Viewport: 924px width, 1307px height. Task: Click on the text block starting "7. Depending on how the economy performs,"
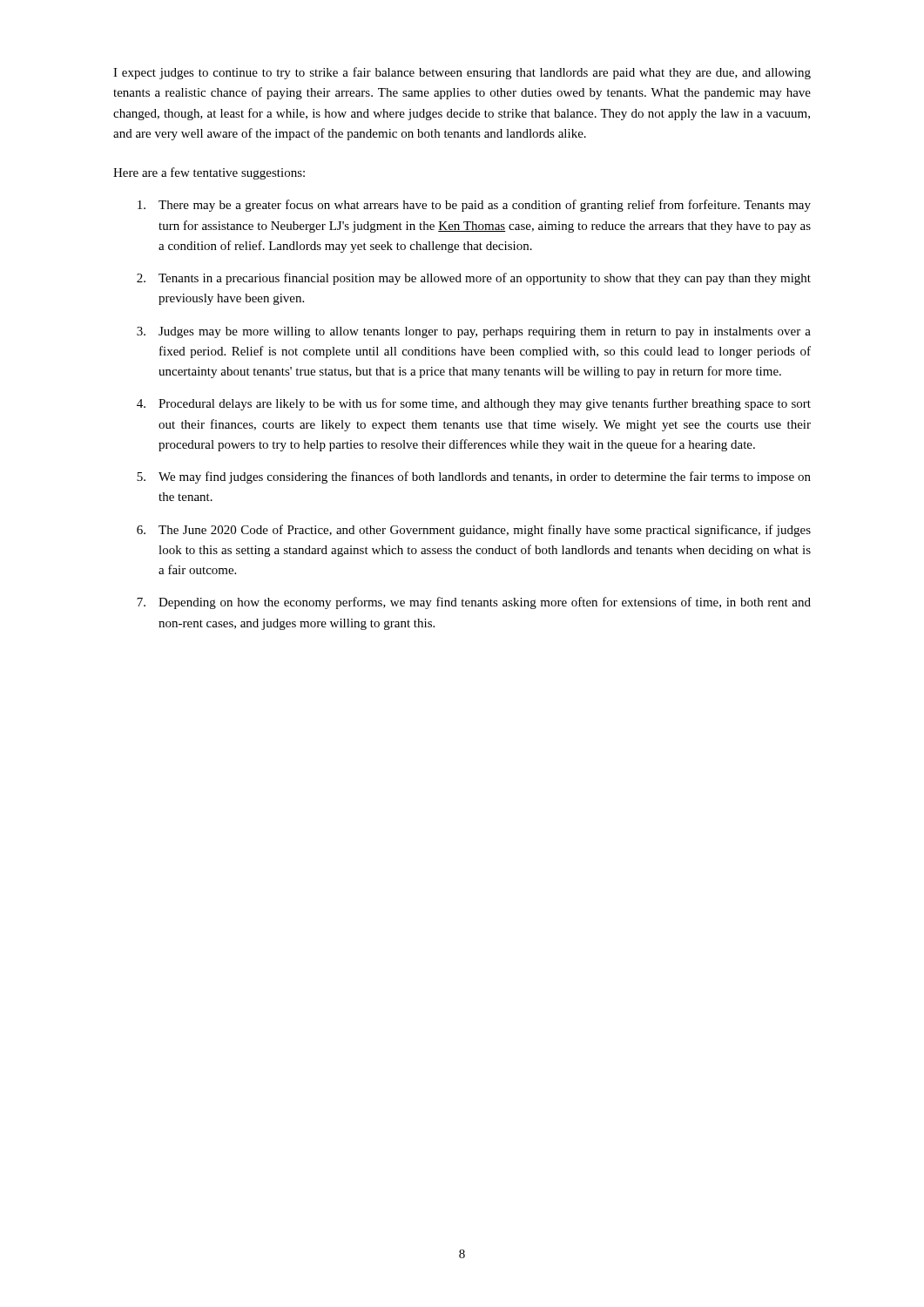(462, 613)
